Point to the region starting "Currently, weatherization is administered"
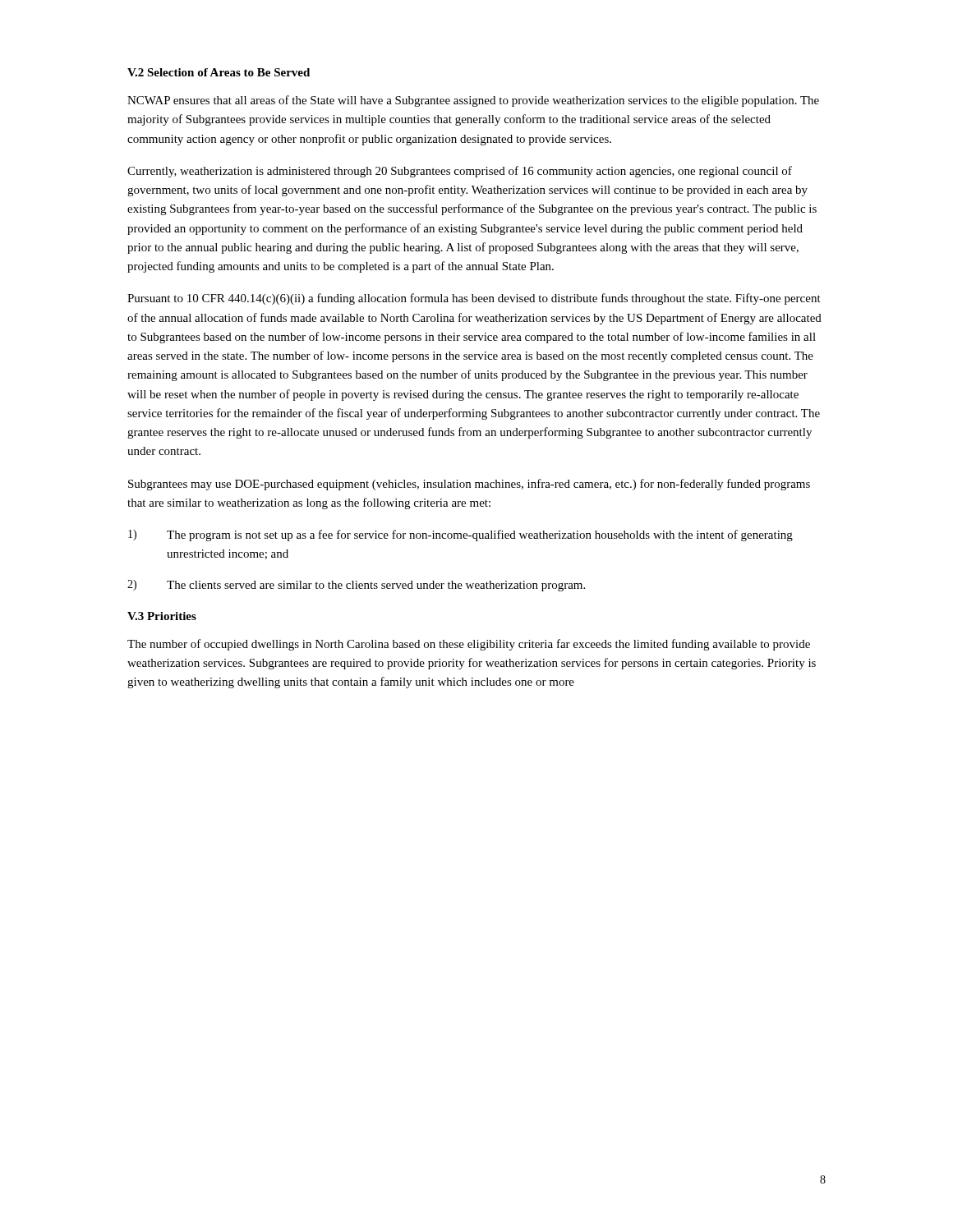The height and width of the screenshot is (1232, 953). [x=472, y=218]
